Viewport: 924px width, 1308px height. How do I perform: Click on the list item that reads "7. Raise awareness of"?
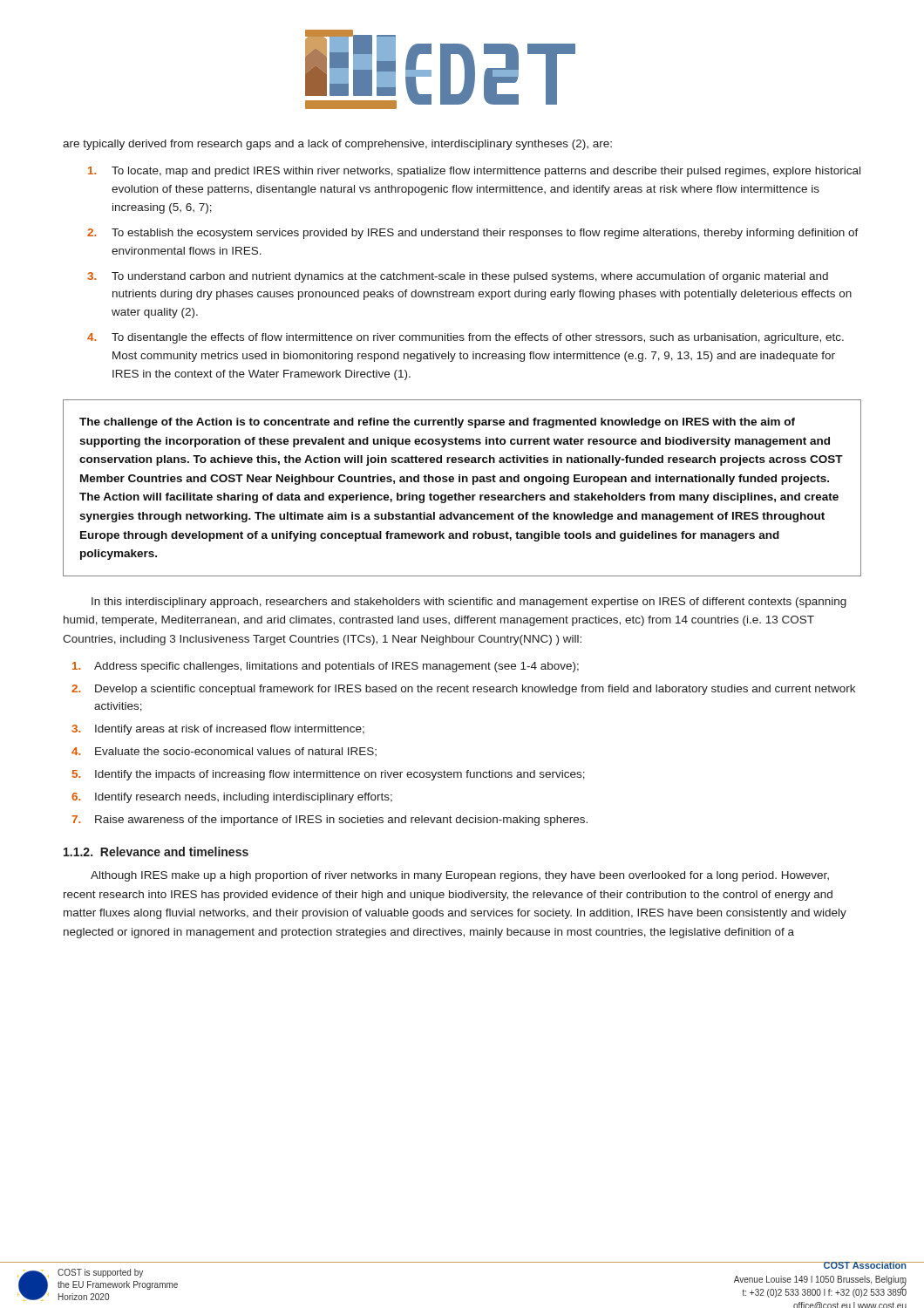tap(330, 820)
